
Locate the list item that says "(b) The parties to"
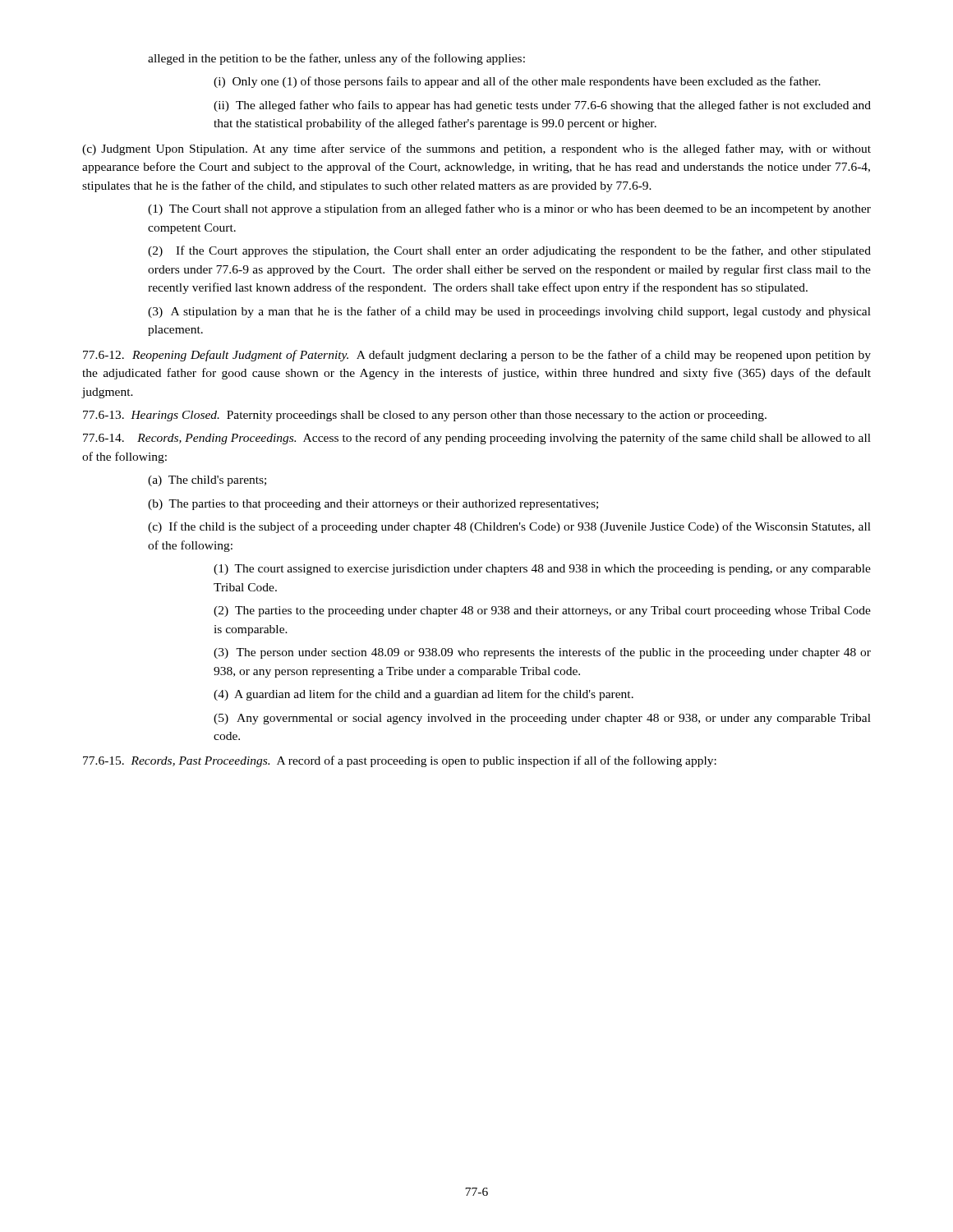(x=374, y=503)
